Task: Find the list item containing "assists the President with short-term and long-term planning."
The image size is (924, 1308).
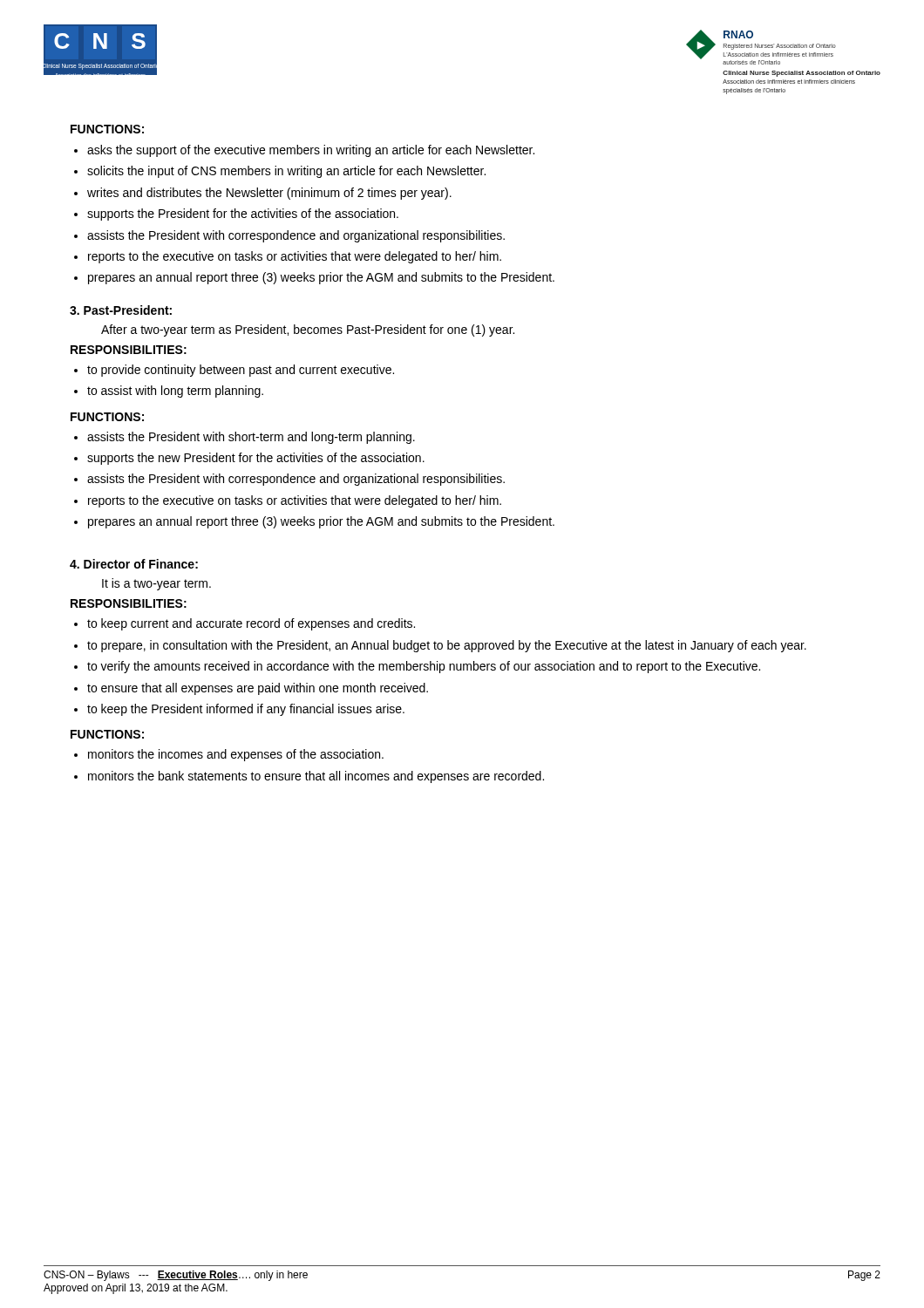Action: click(251, 436)
